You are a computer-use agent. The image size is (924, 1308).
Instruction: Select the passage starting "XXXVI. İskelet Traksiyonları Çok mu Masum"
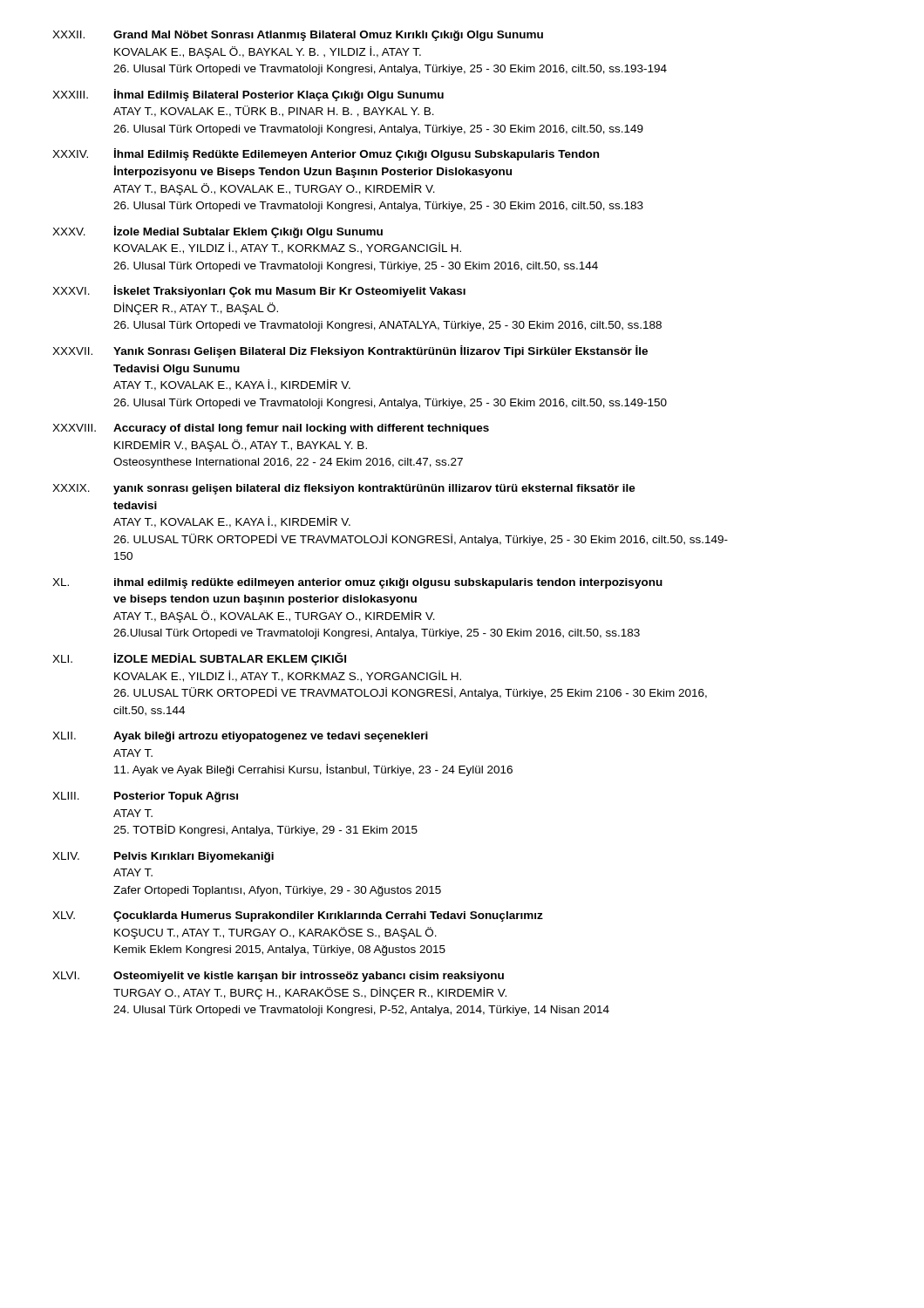tap(259, 291)
